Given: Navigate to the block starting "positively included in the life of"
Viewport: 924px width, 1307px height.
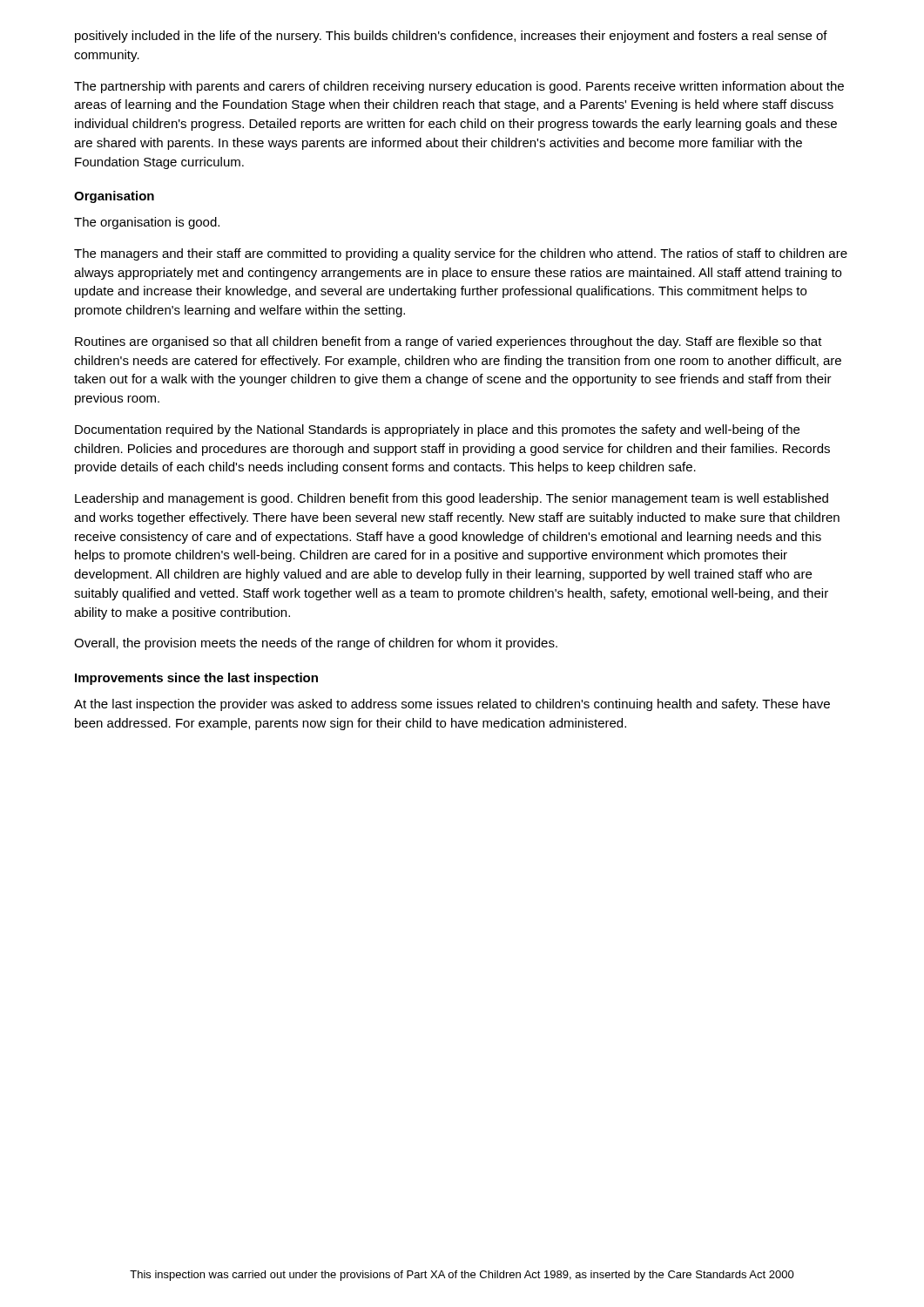Looking at the screenshot, I should coord(462,45).
